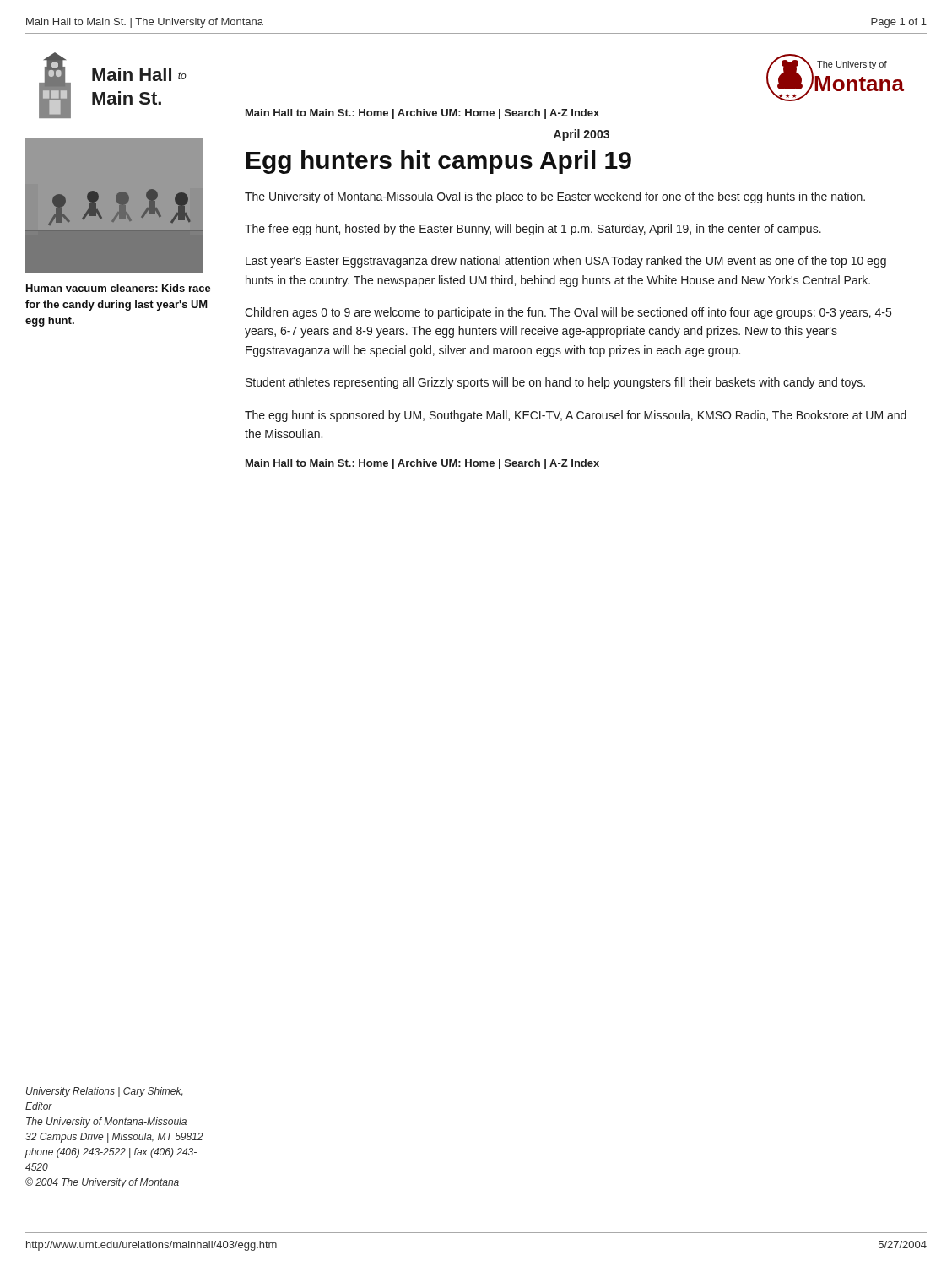Find the text block that reads "The egg hunt is sponsored"
This screenshot has width=952, height=1266.
coord(581,425)
